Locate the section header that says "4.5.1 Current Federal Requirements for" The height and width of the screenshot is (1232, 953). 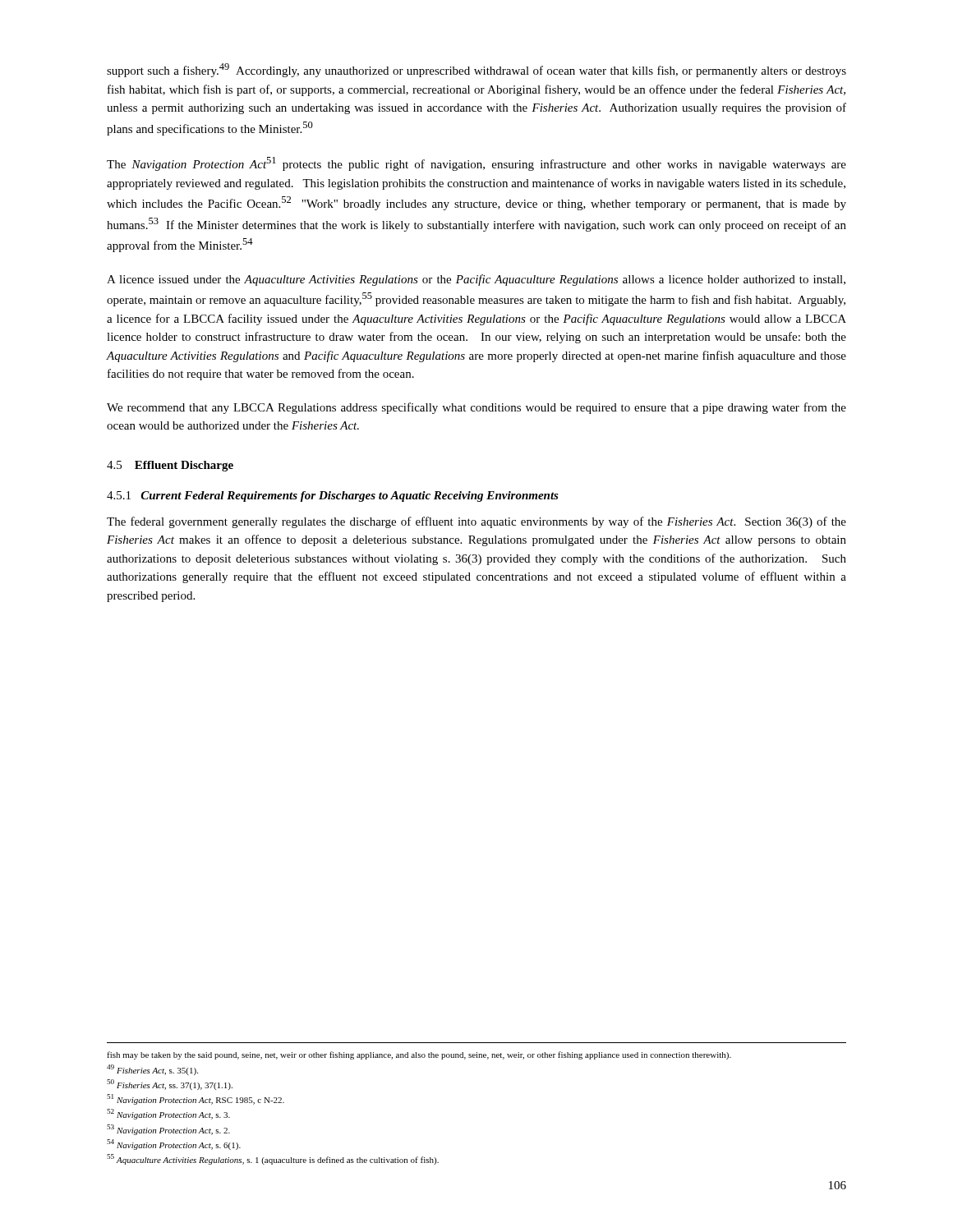click(333, 495)
